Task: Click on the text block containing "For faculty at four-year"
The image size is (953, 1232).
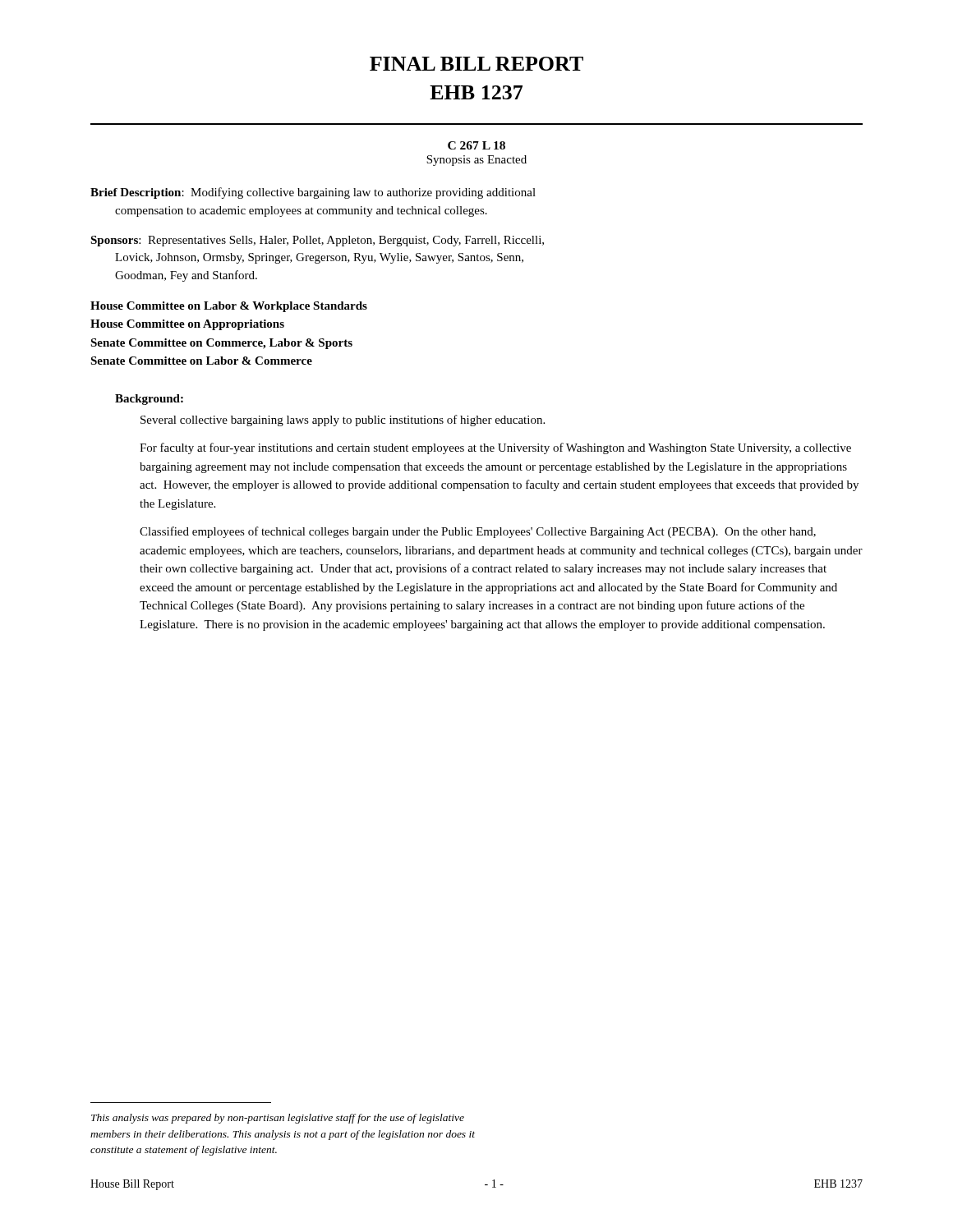Action: 499,476
